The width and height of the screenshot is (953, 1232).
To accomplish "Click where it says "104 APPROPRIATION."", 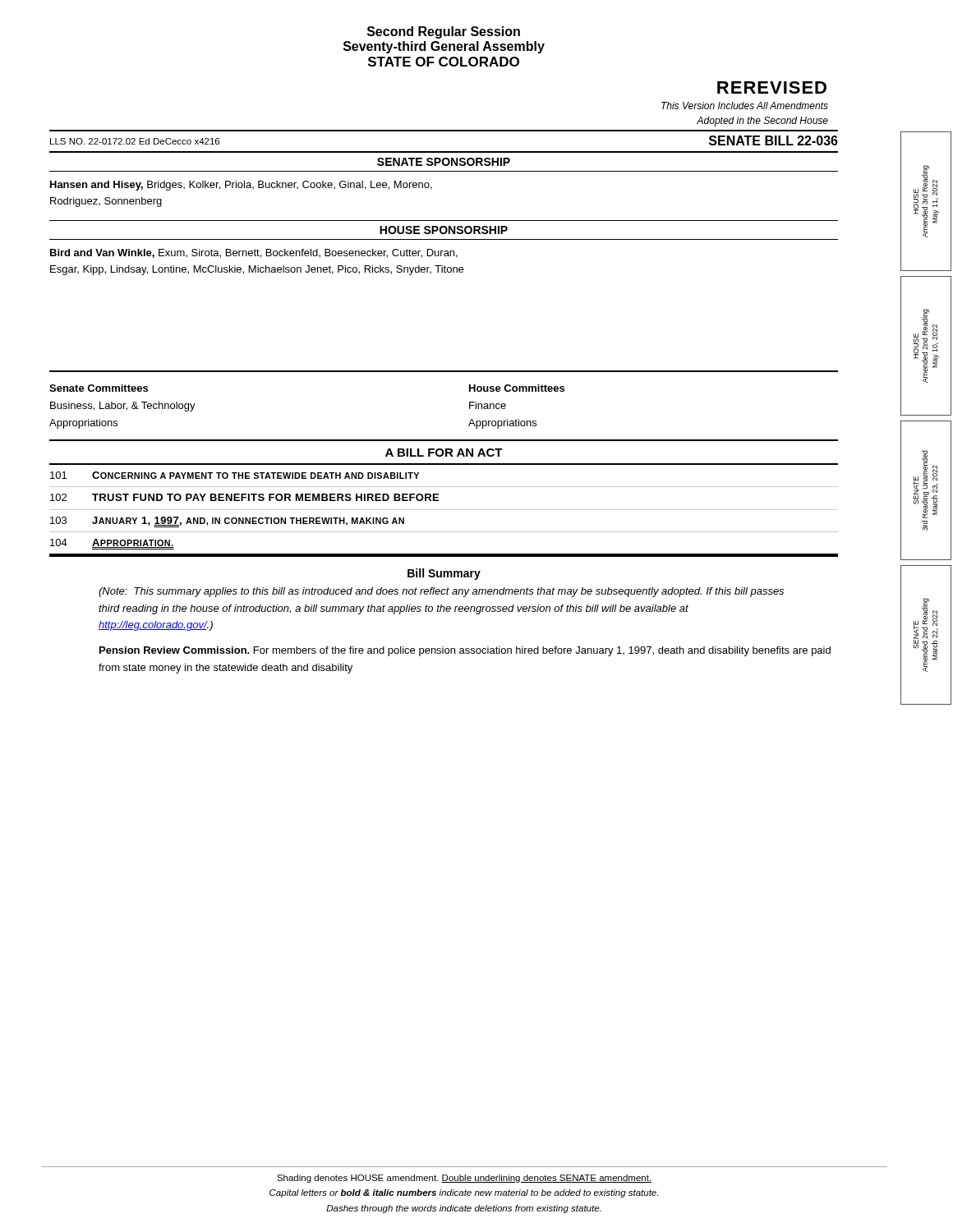I will [112, 543].
